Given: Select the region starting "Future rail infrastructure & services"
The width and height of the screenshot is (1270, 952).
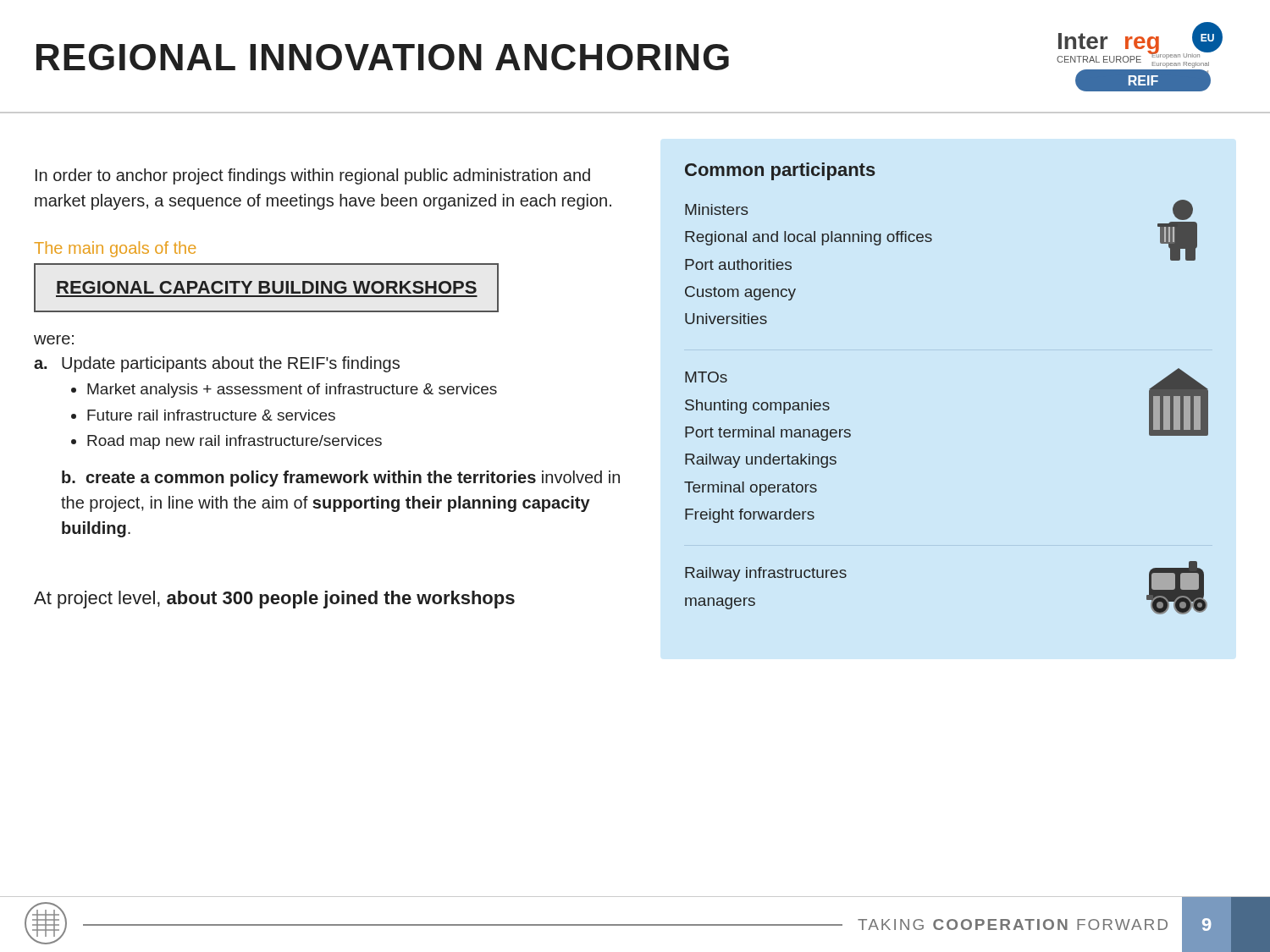Looking at the screenshot, I should pos(211,415).
